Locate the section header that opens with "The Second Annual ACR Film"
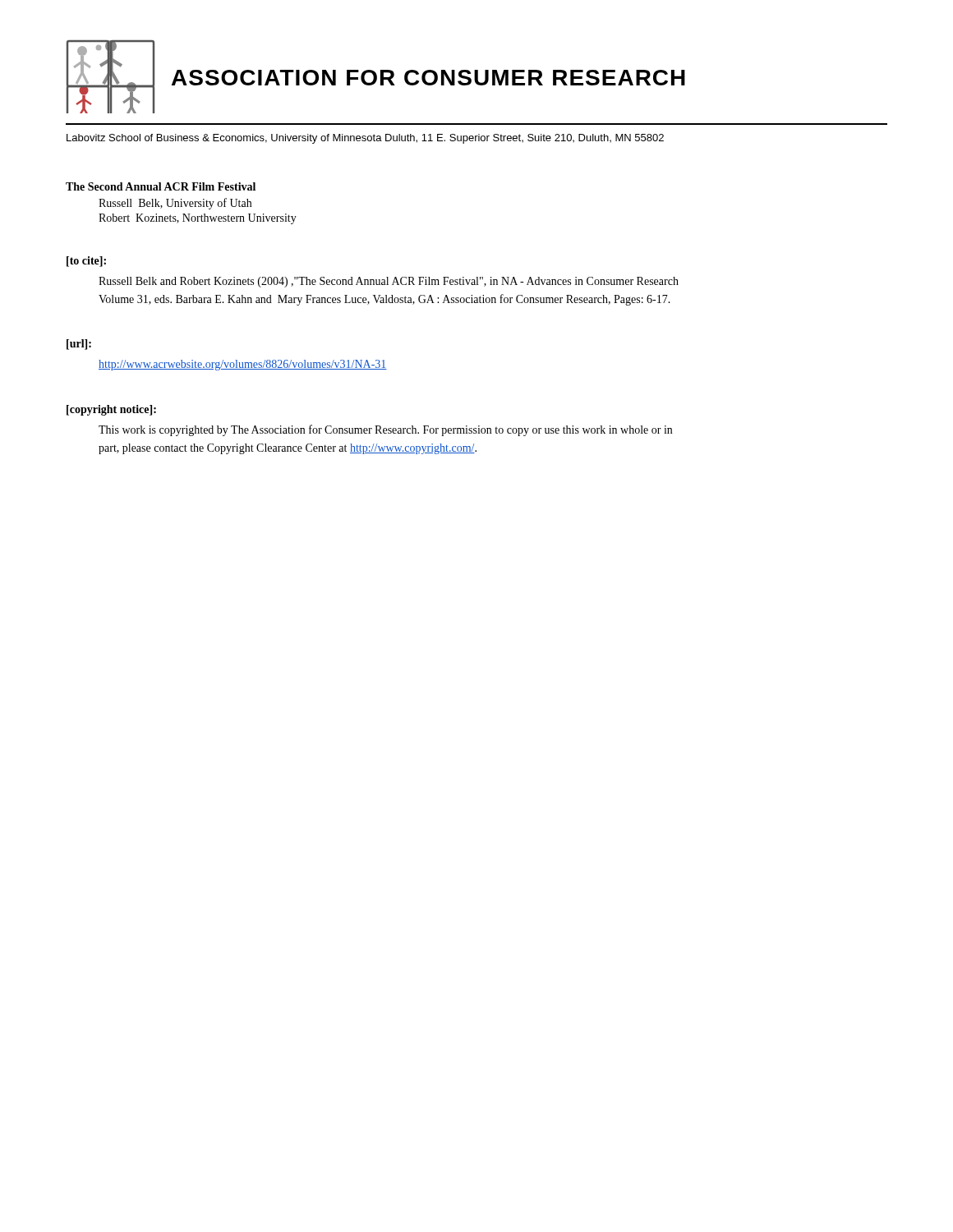Viewport: 953px width, 1232px height. pyautogui.click(x=161, y=187)
